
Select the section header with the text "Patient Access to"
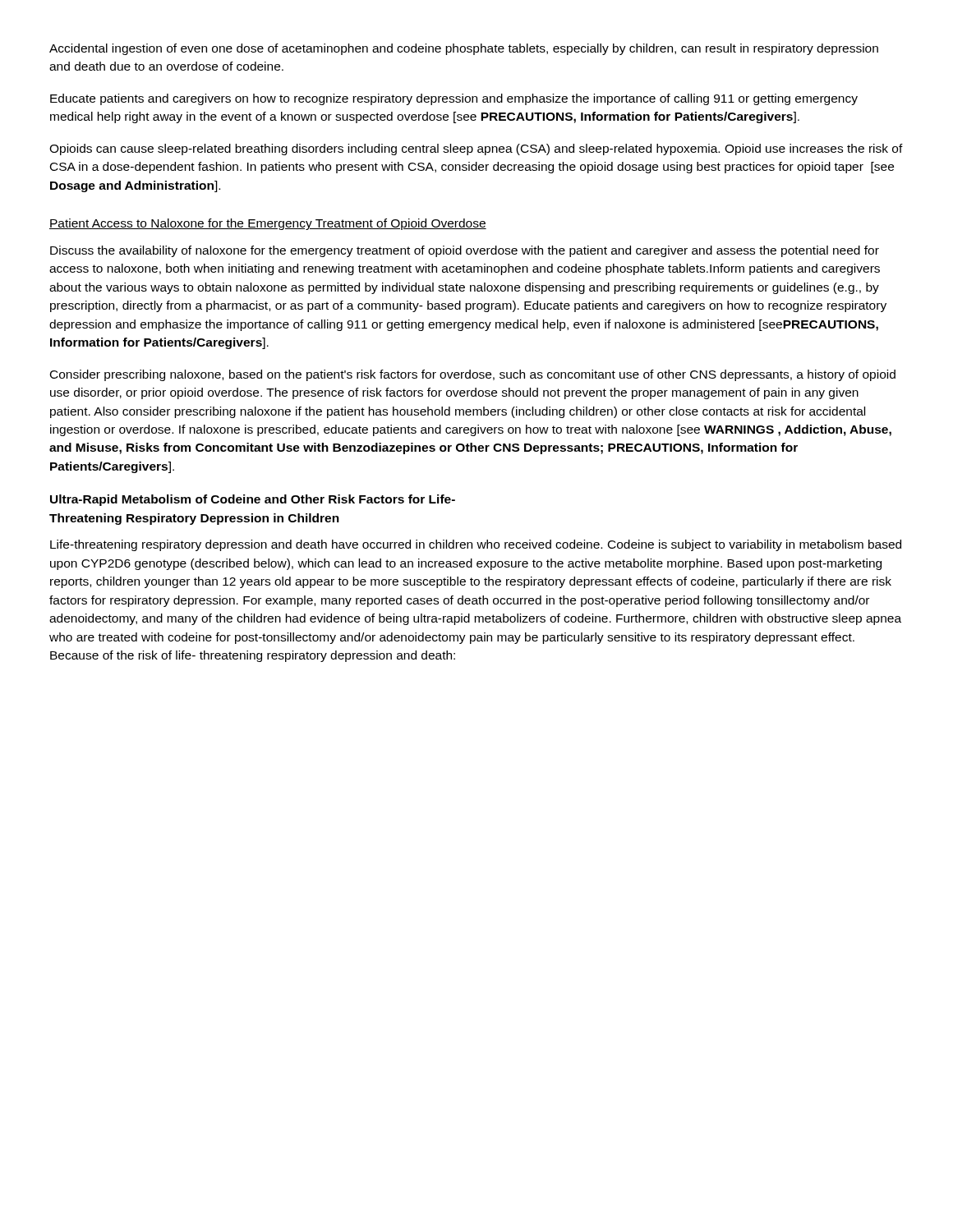(268, 223)
